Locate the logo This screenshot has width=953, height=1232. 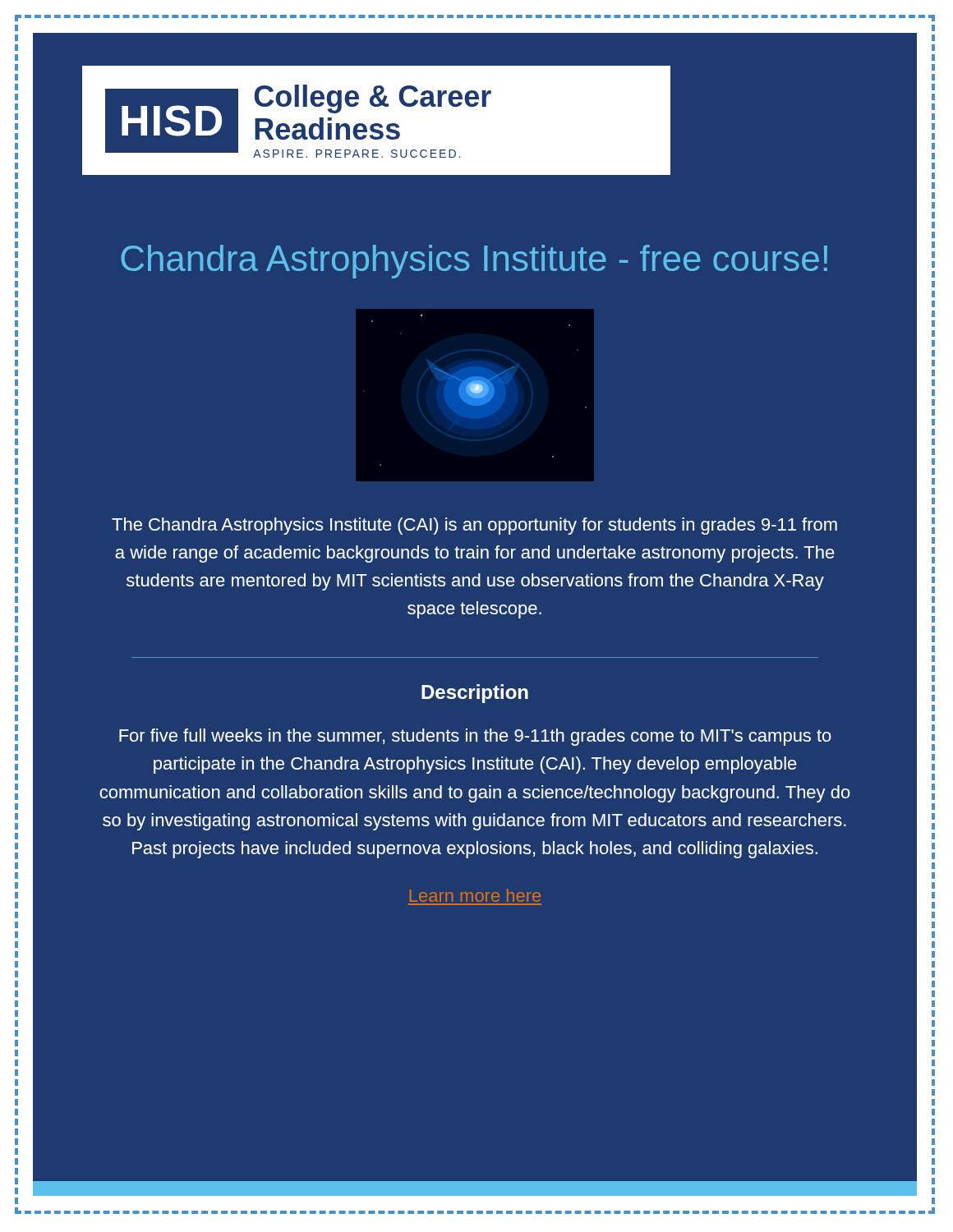(x=475, y=136)
